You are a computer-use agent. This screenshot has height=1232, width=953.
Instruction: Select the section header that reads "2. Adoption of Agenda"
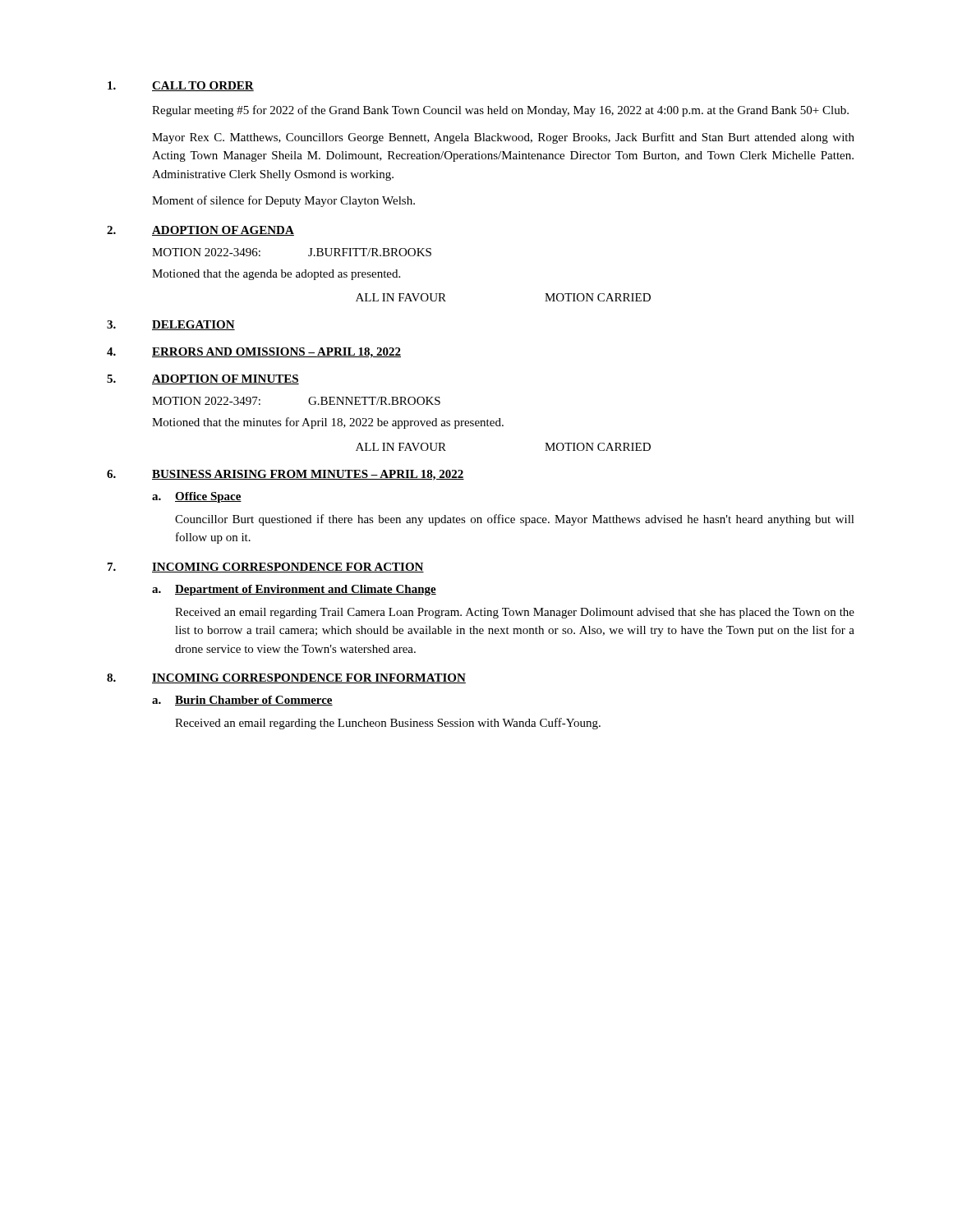point(200,231)
